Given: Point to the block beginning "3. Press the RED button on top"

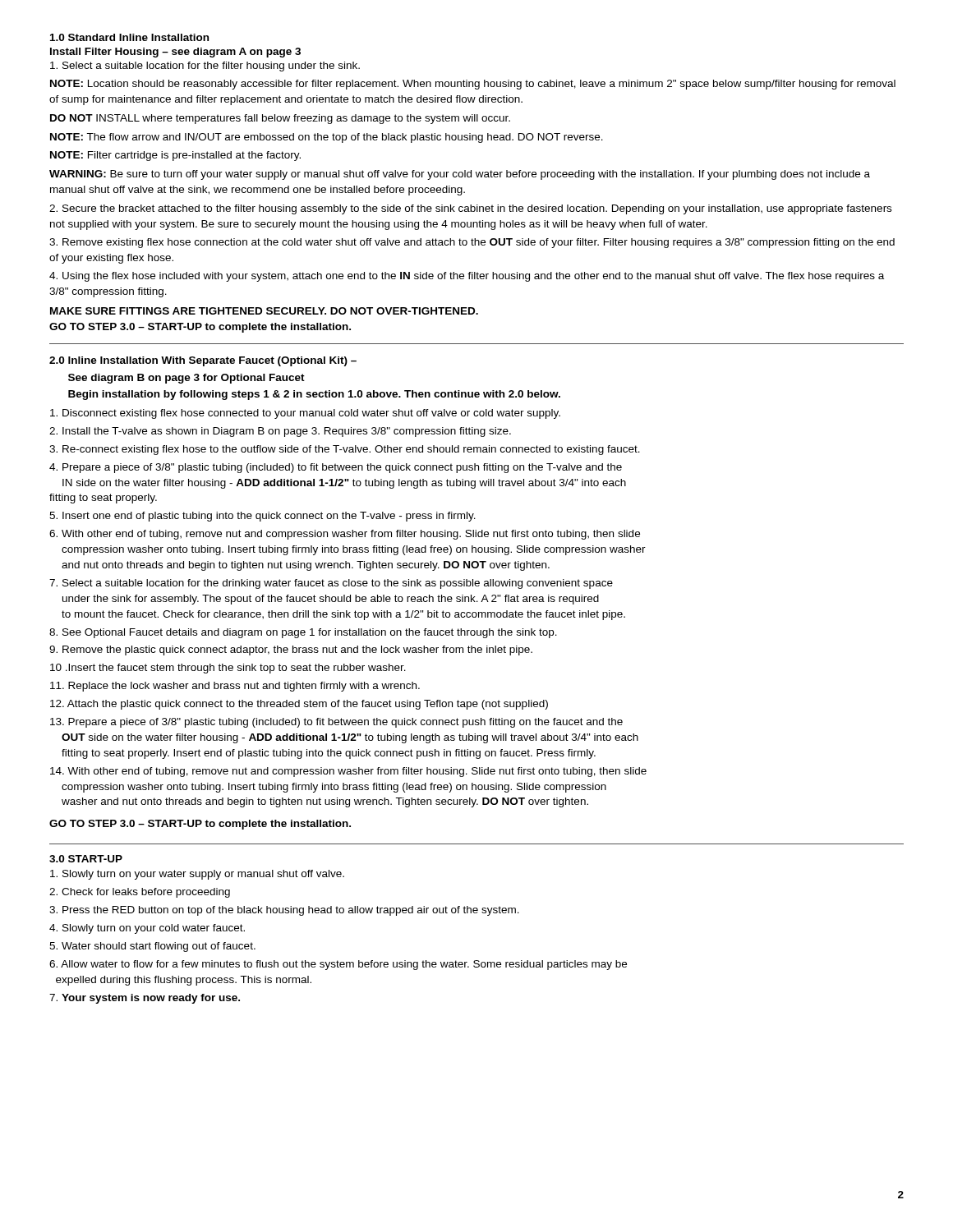Looking at the screenshot, I should click(x=284, y=910).
